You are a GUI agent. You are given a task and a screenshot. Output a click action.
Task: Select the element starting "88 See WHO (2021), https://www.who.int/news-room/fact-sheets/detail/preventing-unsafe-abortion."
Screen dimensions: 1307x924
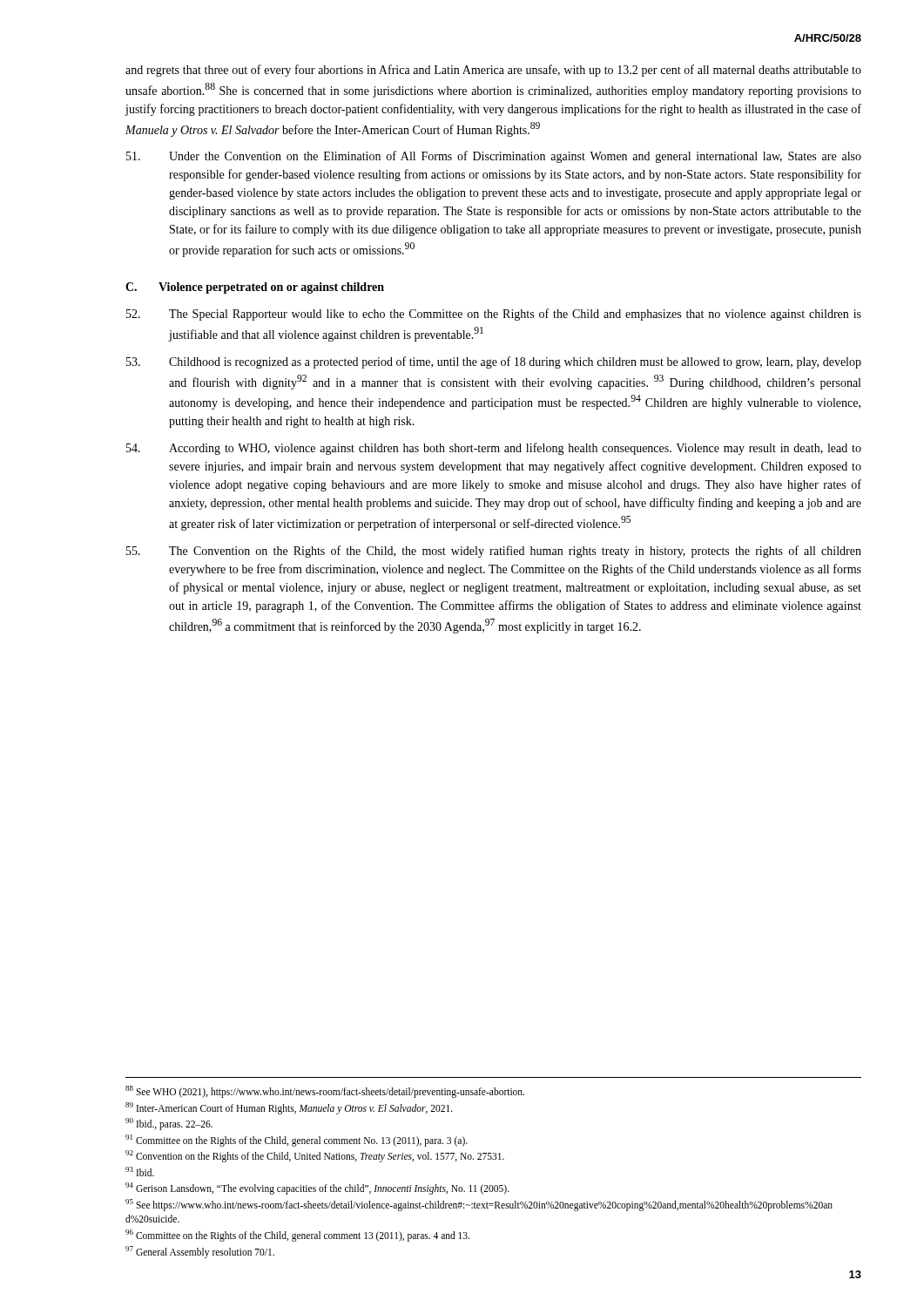325,1091
